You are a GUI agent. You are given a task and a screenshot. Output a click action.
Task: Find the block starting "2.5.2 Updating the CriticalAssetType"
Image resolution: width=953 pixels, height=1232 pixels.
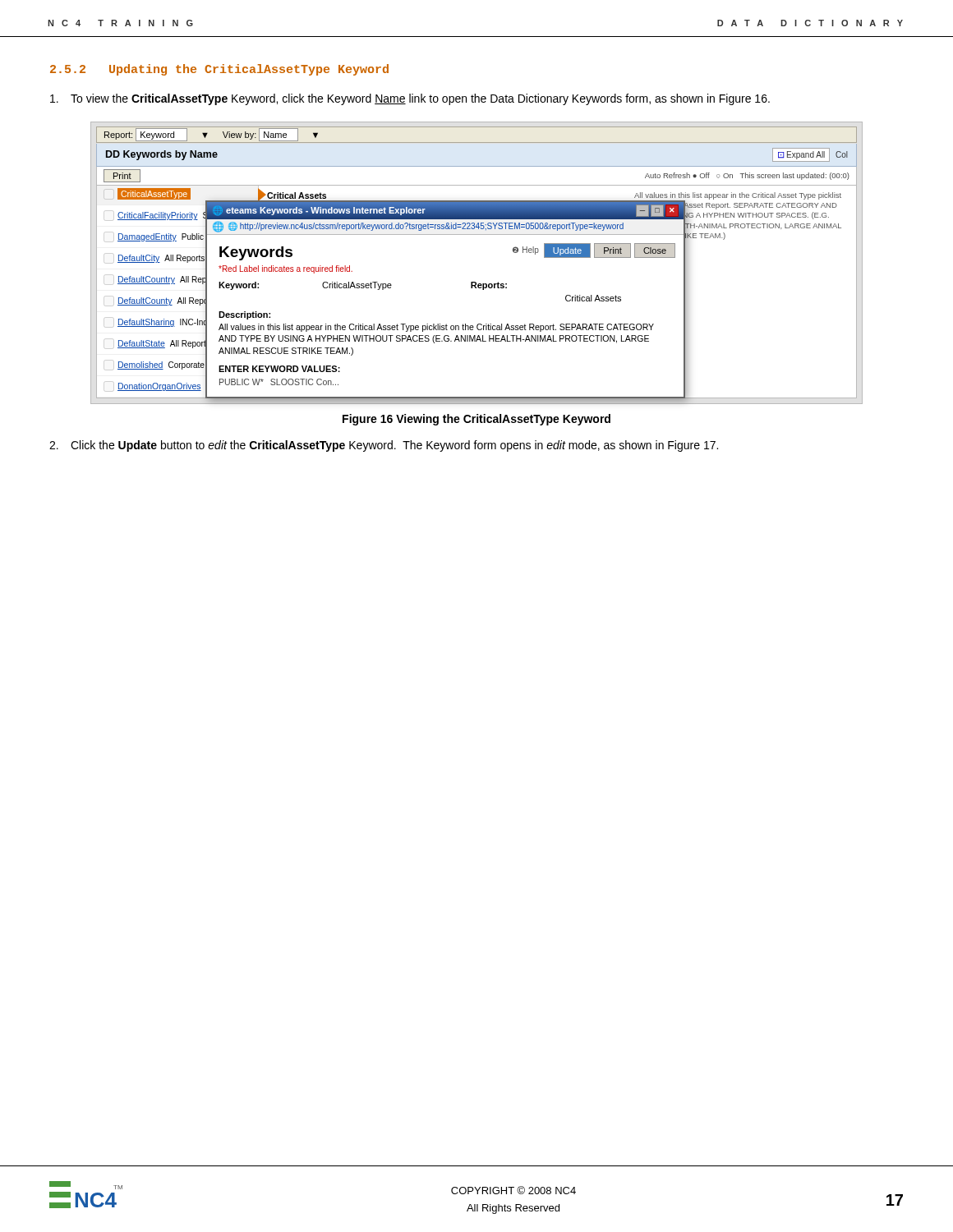[219, 70]
